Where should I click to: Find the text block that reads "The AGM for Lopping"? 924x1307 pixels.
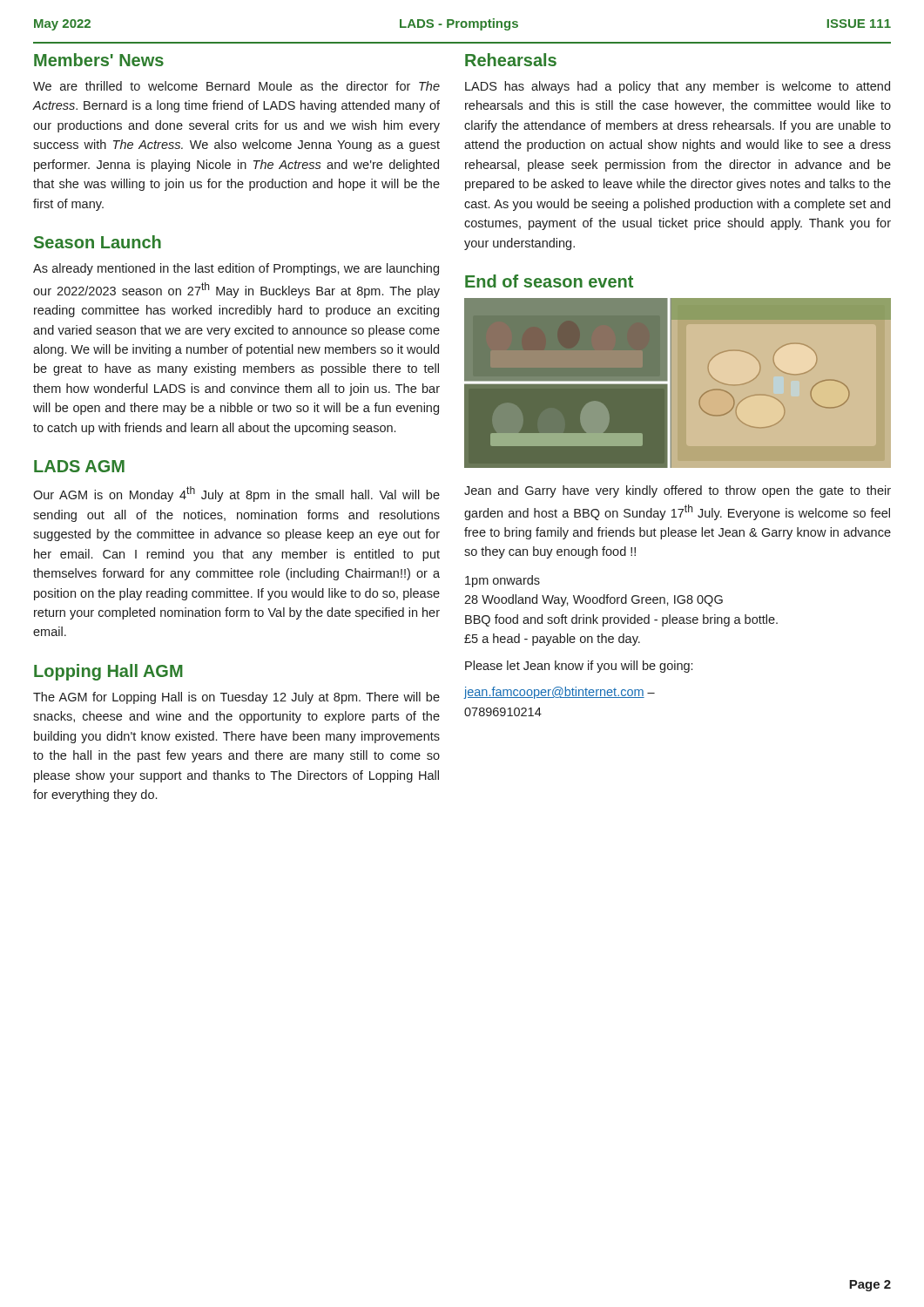tap(236, 746)
